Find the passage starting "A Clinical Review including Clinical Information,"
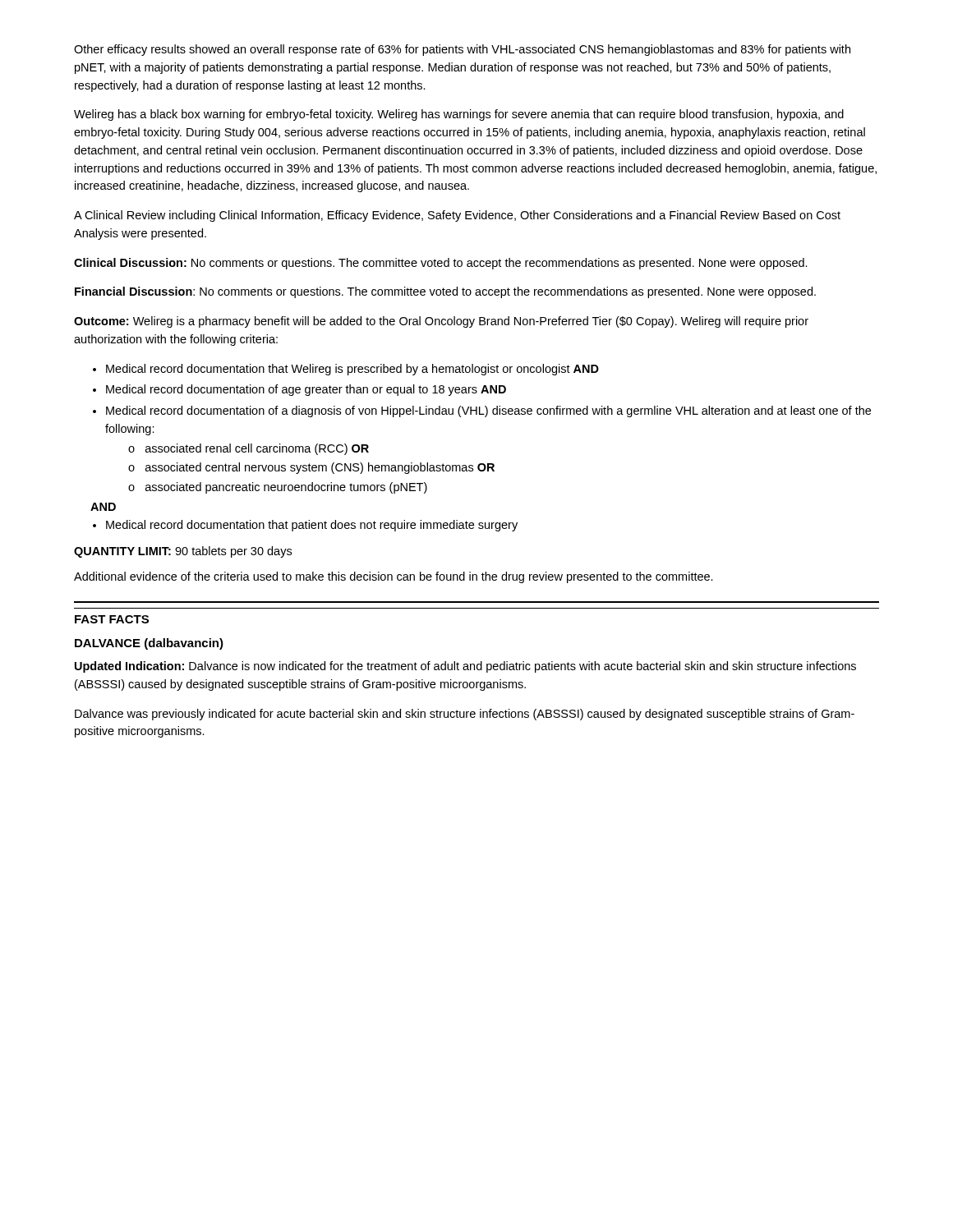 [457, 224]
